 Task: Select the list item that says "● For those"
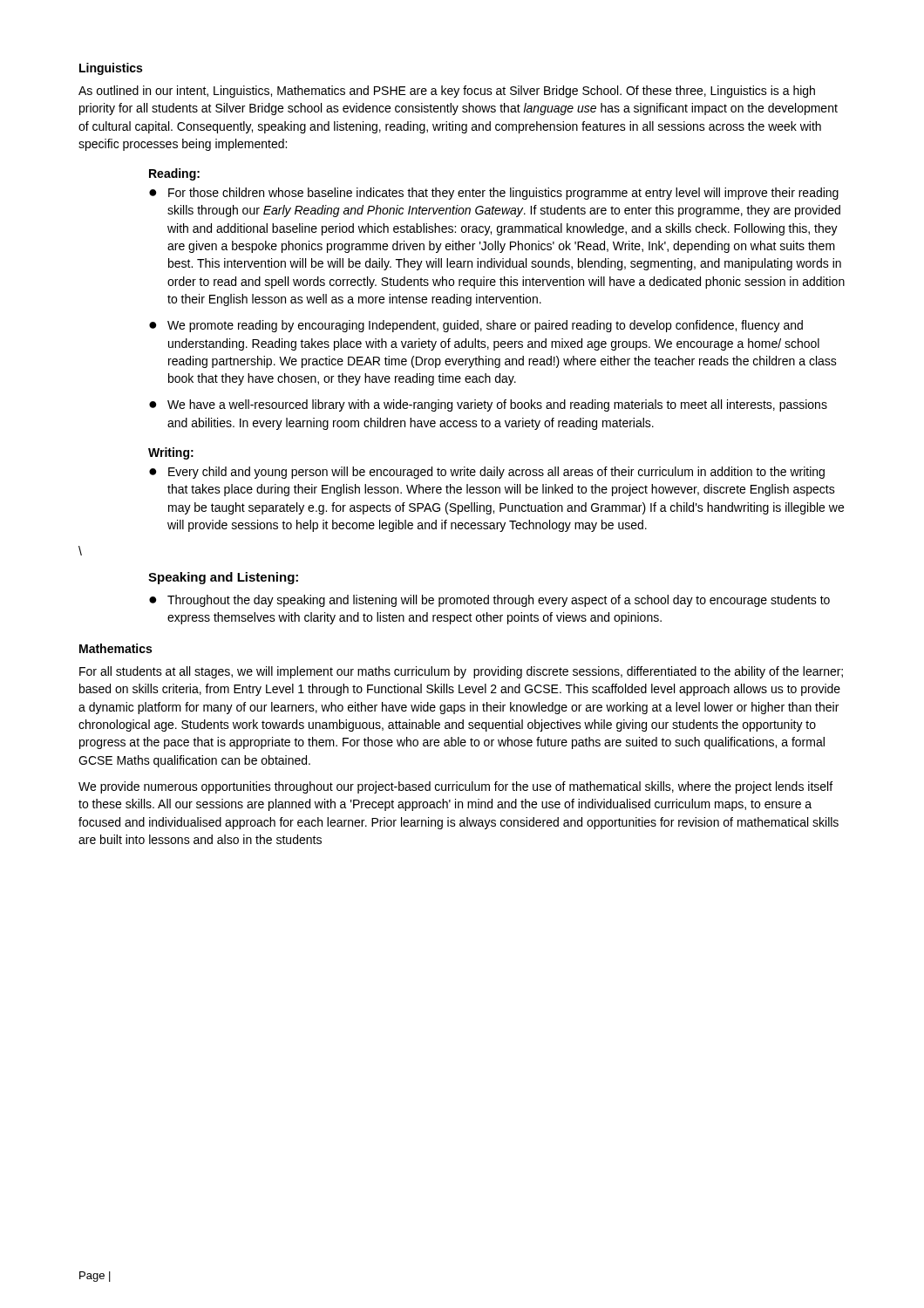497,246
